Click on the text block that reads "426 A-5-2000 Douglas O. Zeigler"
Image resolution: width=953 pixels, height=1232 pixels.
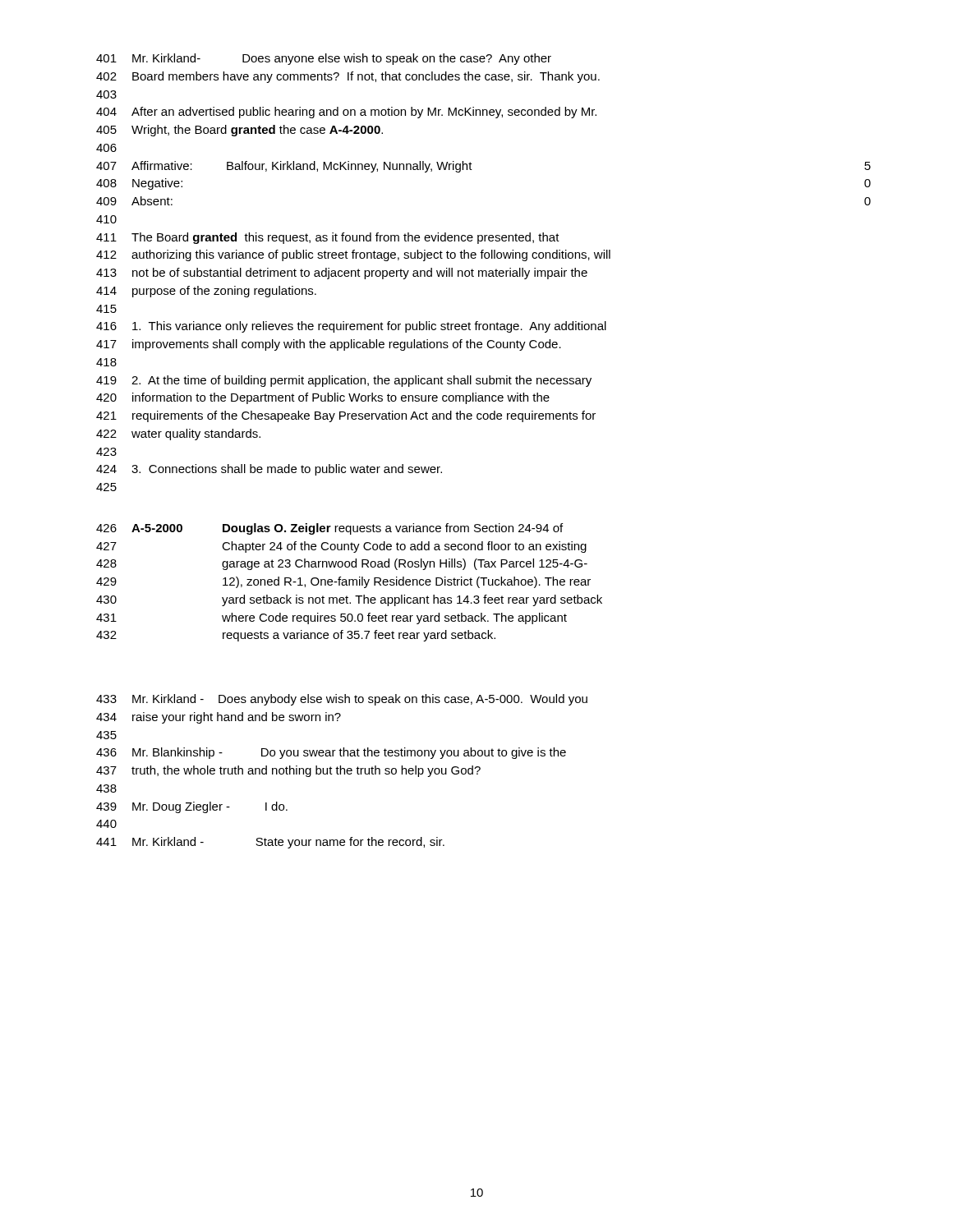click(x=476, y=581)
